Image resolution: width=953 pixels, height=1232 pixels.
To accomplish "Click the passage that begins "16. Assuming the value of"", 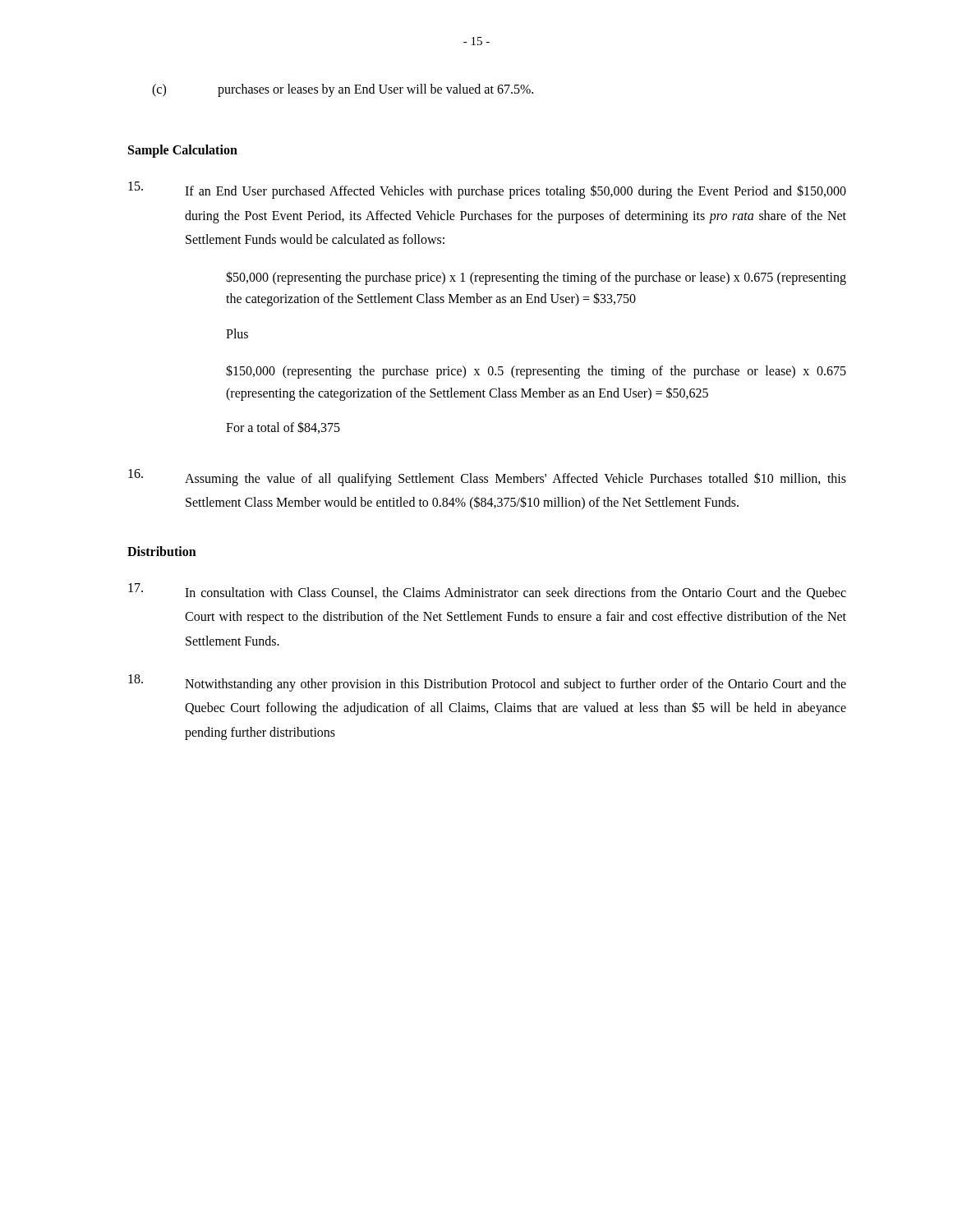I will click(487, 490).
